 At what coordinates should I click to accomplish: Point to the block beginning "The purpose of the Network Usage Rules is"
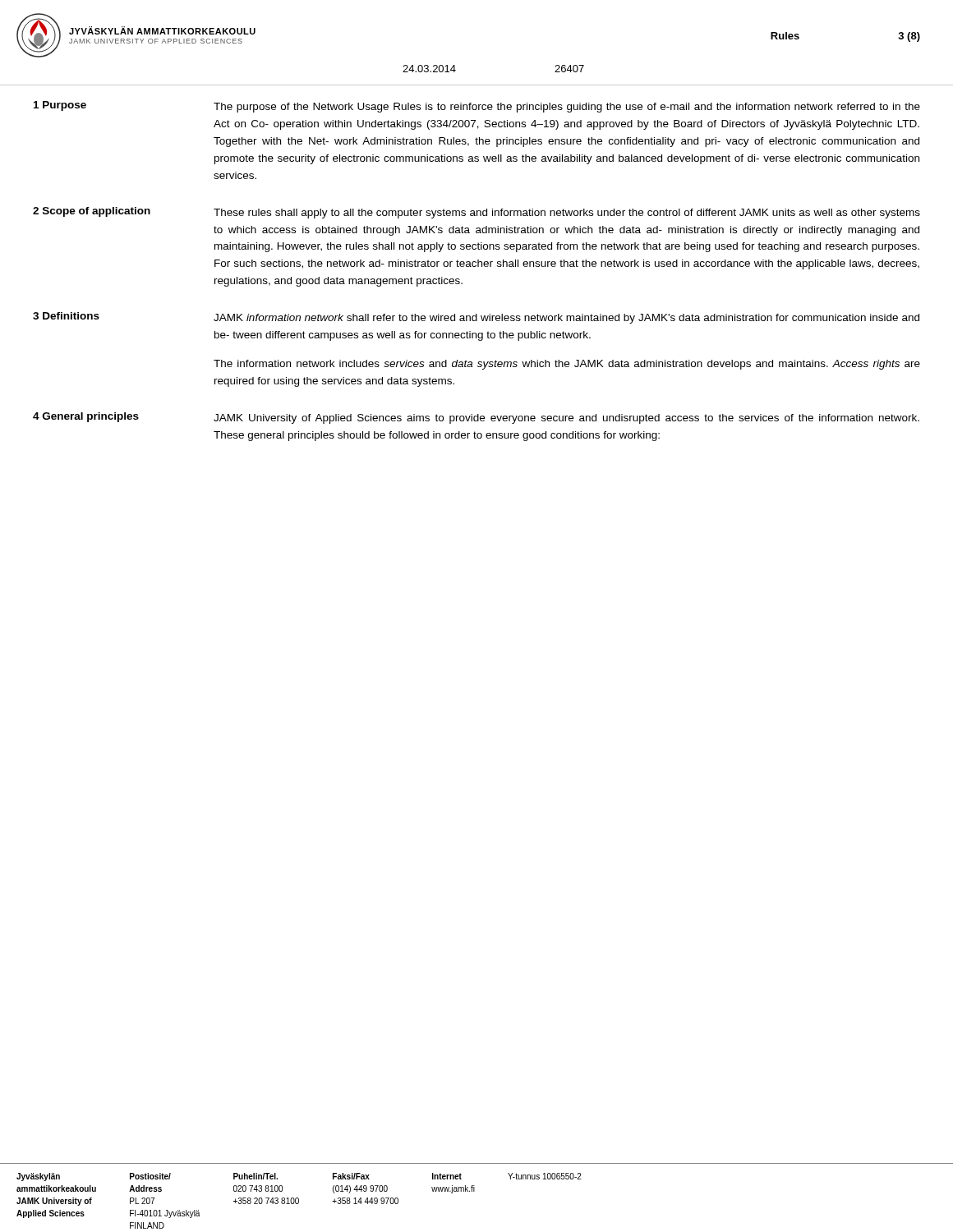pyautogui.click(x=567, y=141)
